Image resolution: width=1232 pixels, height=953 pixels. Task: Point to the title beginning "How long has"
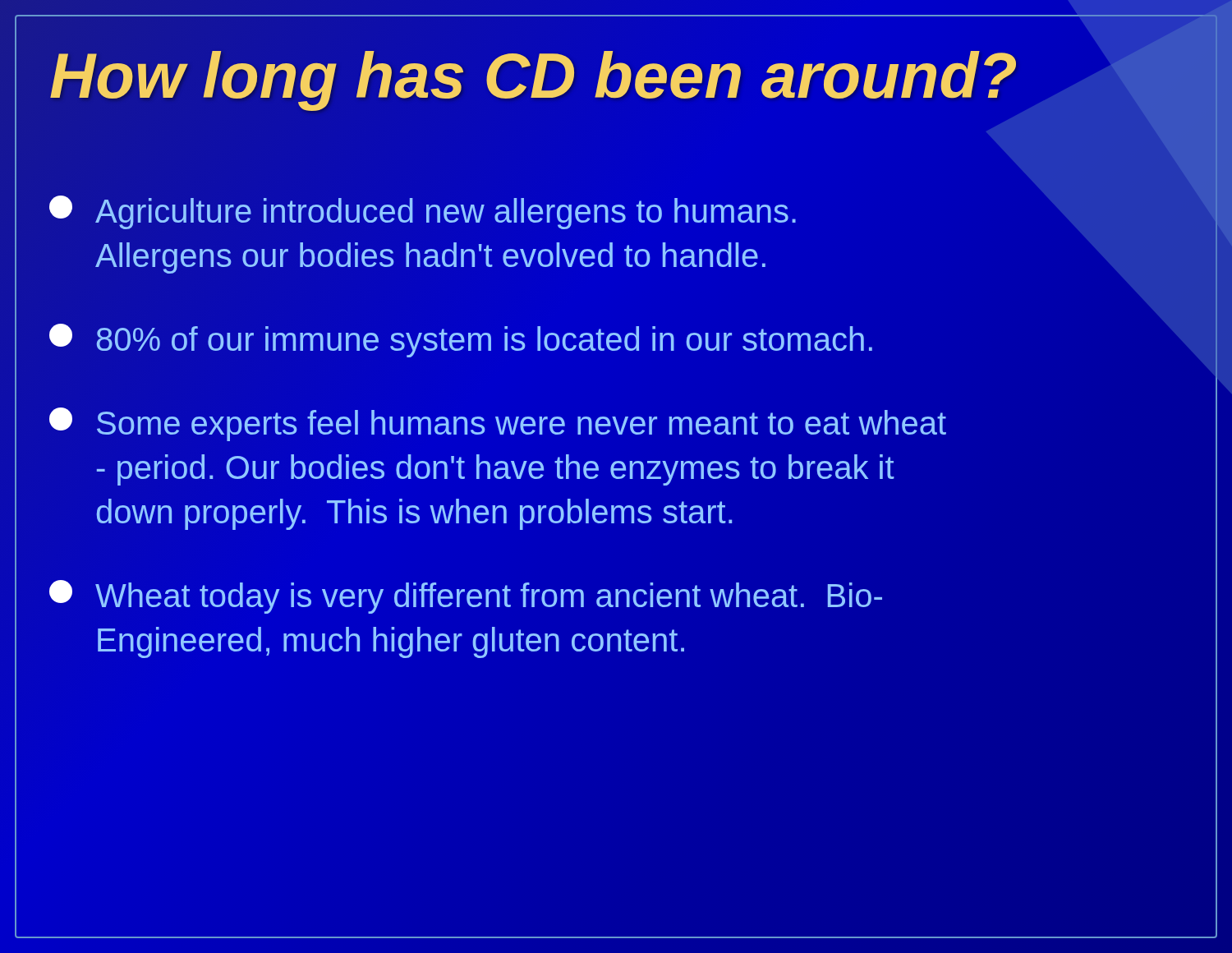[x=533, y=76]
